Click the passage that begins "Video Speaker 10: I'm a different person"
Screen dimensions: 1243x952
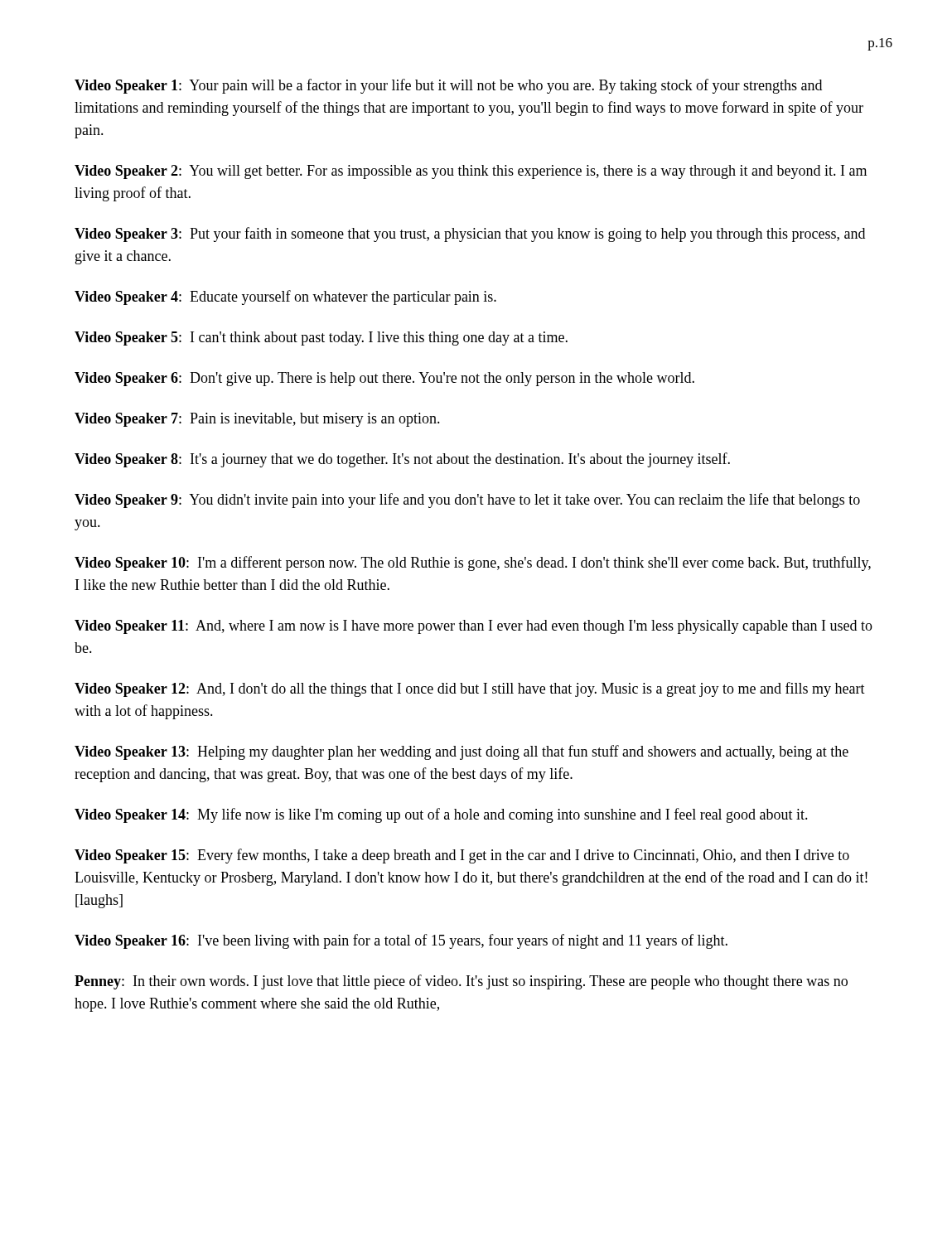(x=473, y=574)
